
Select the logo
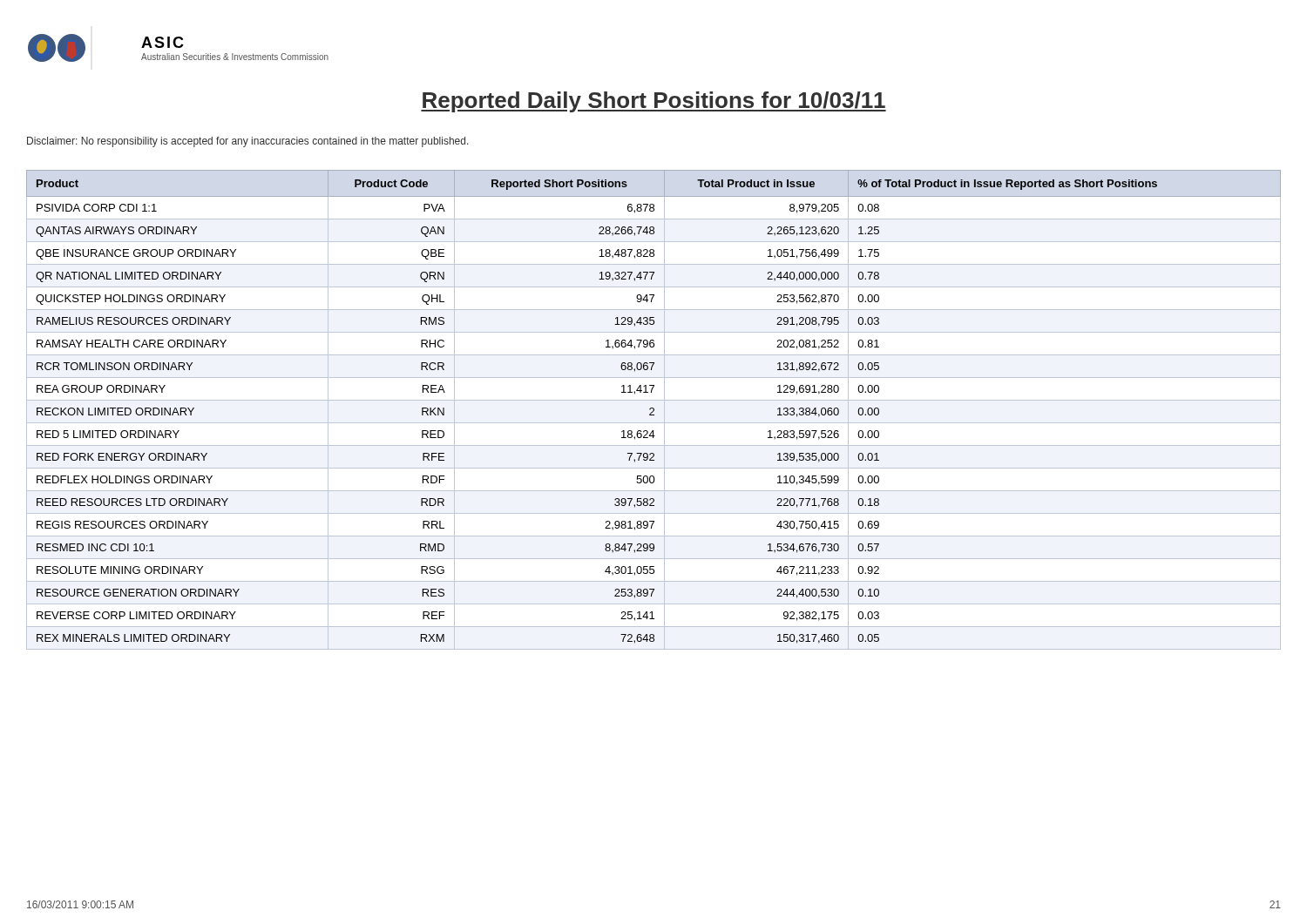pos(177,48)
